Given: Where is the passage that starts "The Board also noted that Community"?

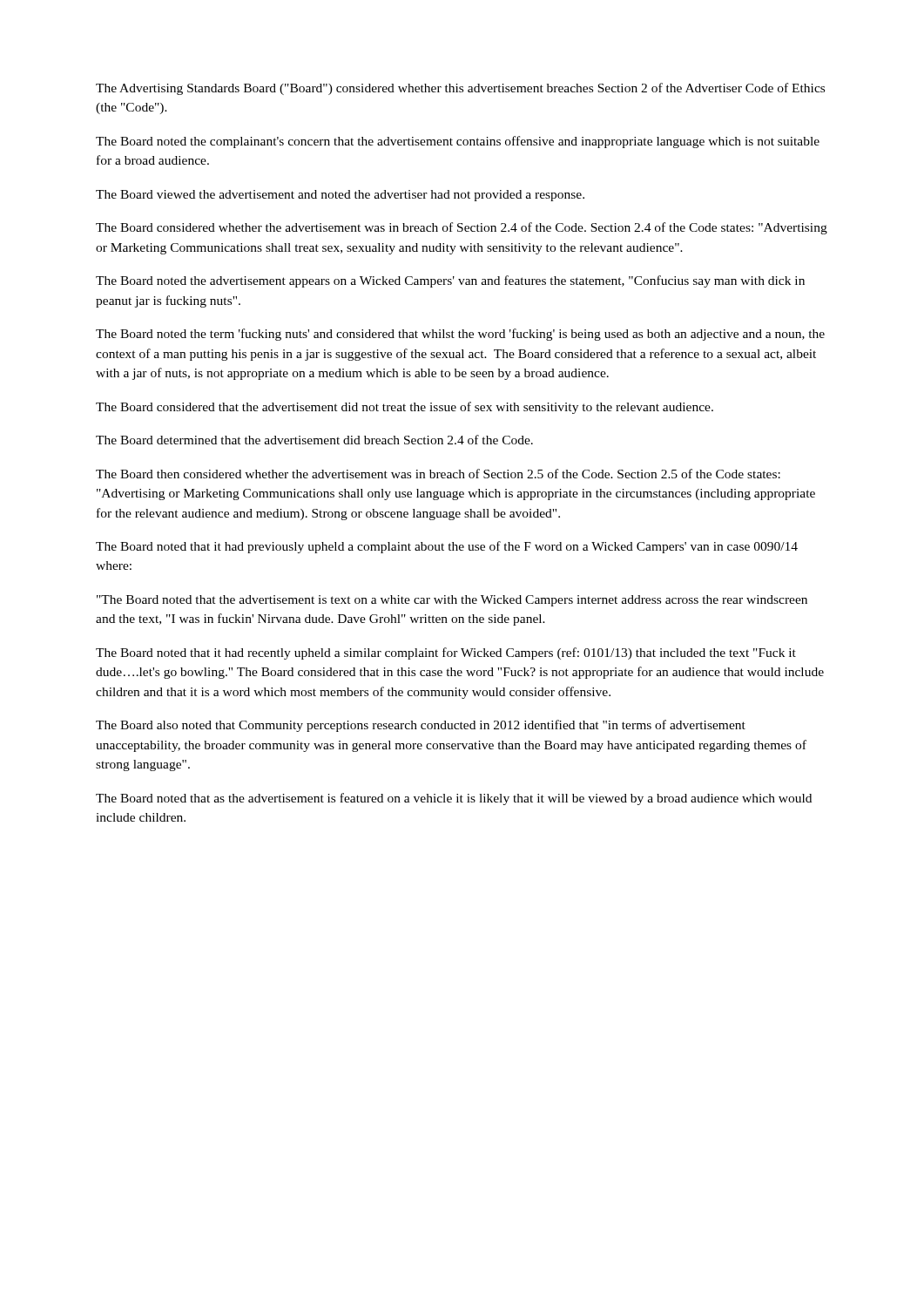Looking at the screenshot, I should click(451, 744).
